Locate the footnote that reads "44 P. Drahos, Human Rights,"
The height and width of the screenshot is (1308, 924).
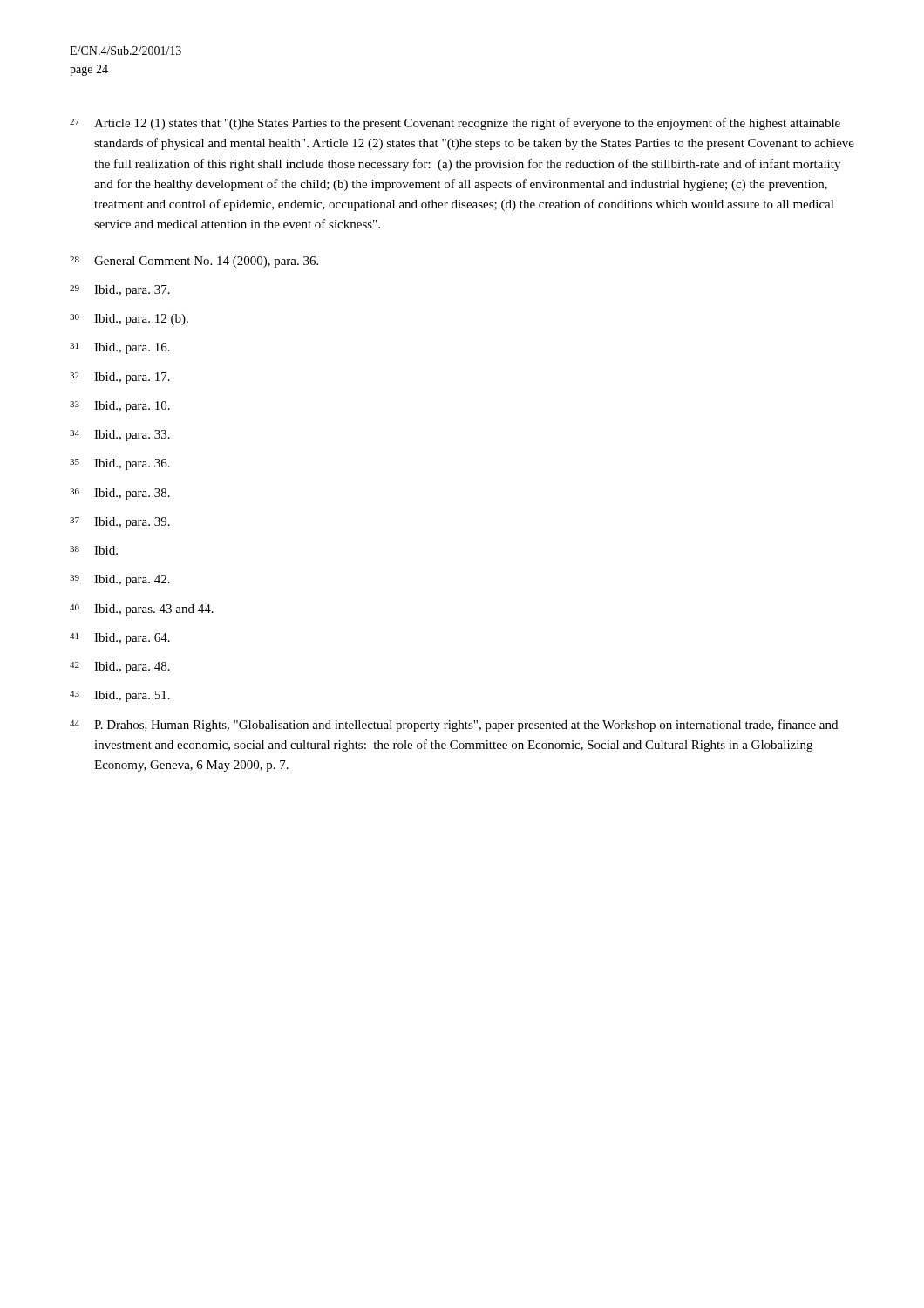tap(462, 745)
